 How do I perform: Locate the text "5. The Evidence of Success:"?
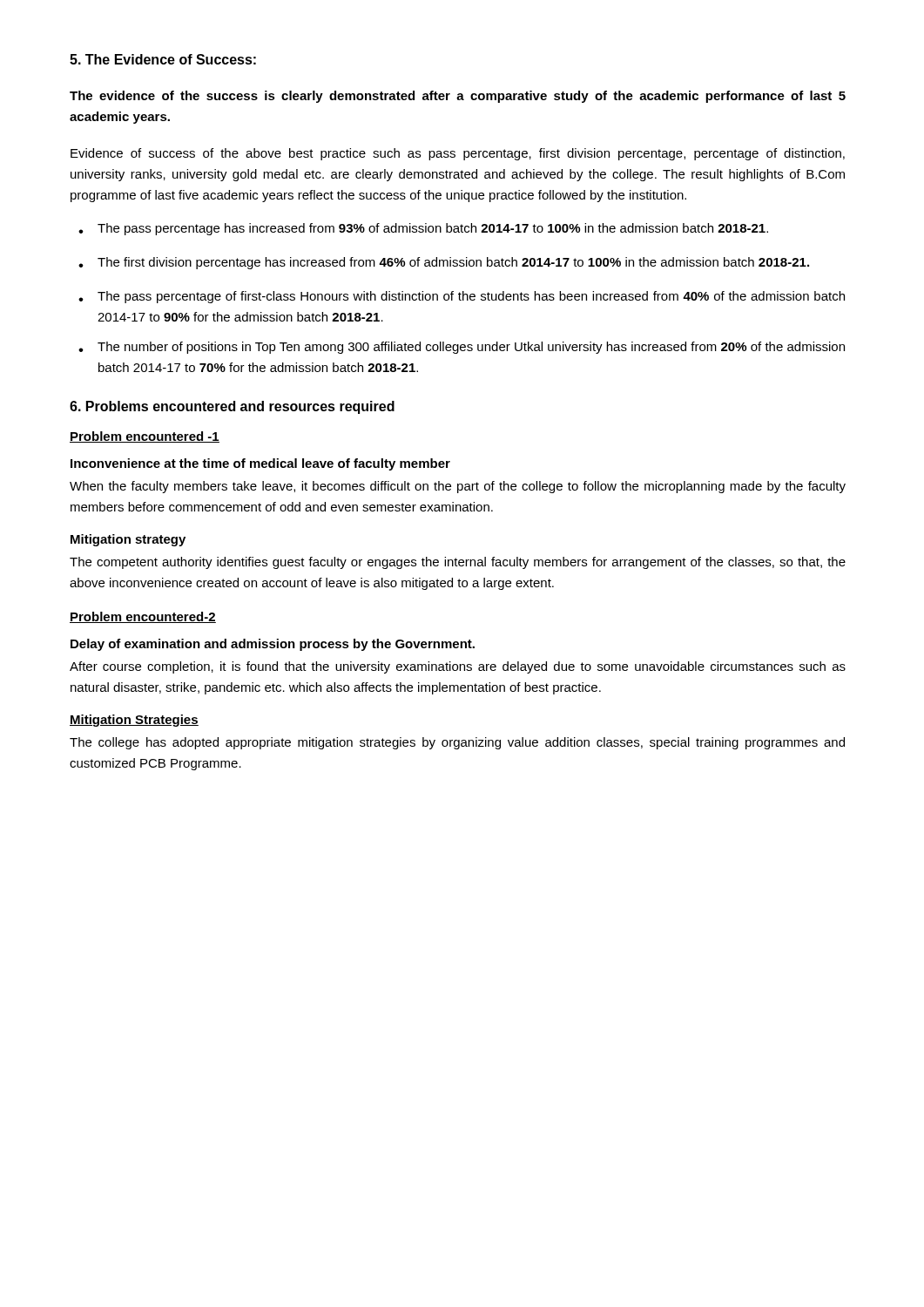pyautogui.click(x=163, y=60)
